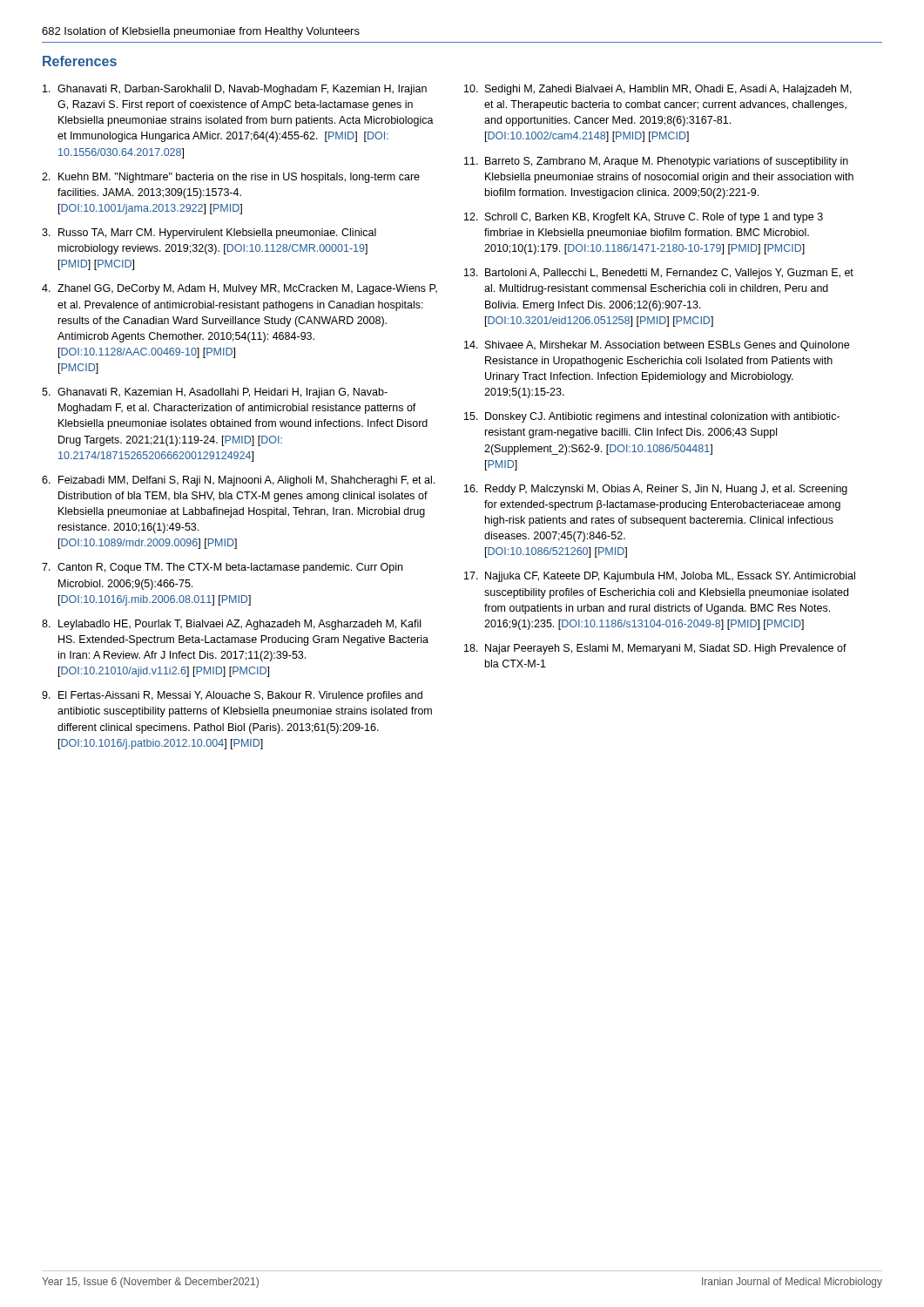
Task: Click on the region starting "18. Najar Peerayeh S, Eslami M, Memaryani M,"
Action: [662, 656]
